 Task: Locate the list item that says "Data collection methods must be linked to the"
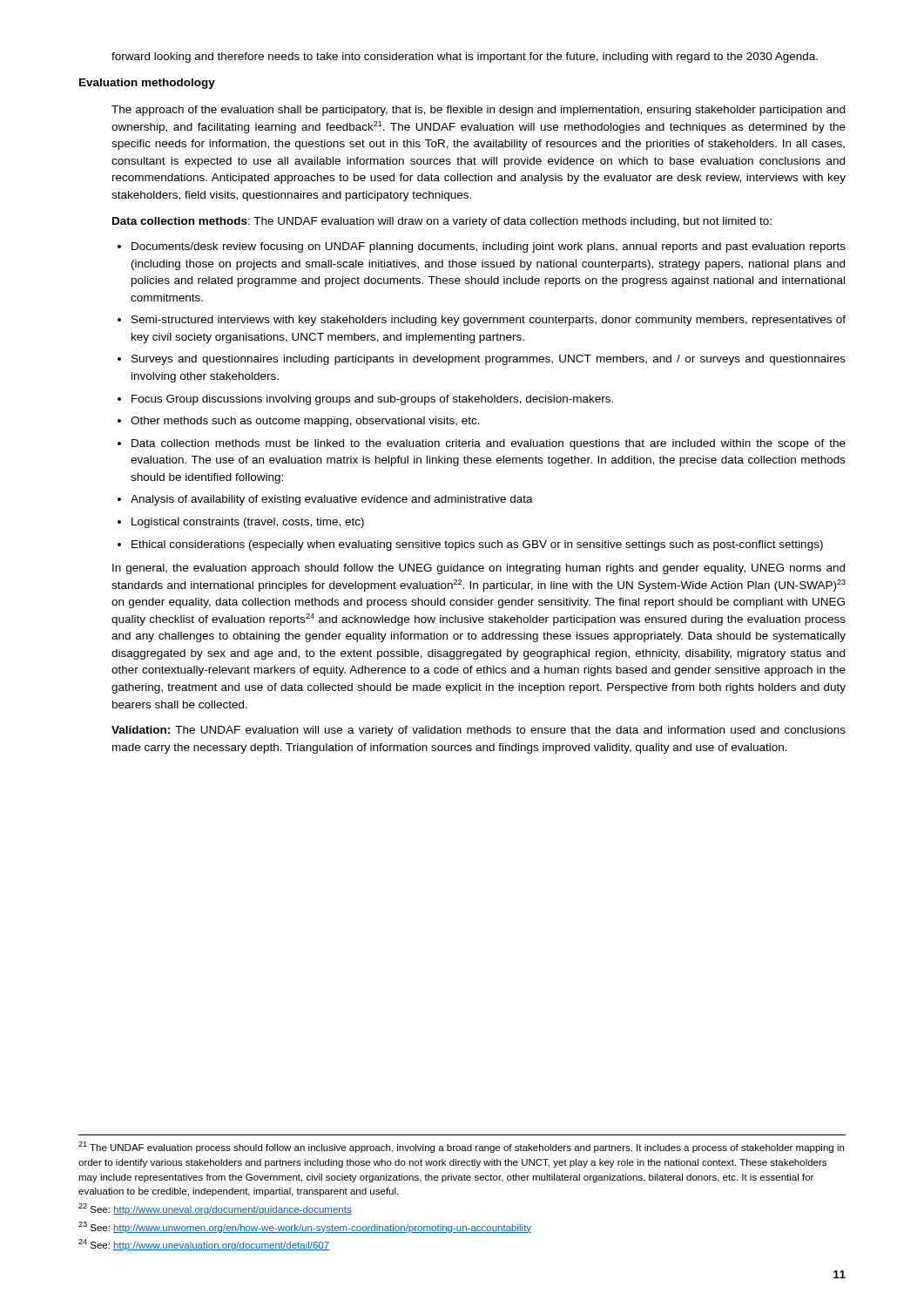[x=488, y=460]
